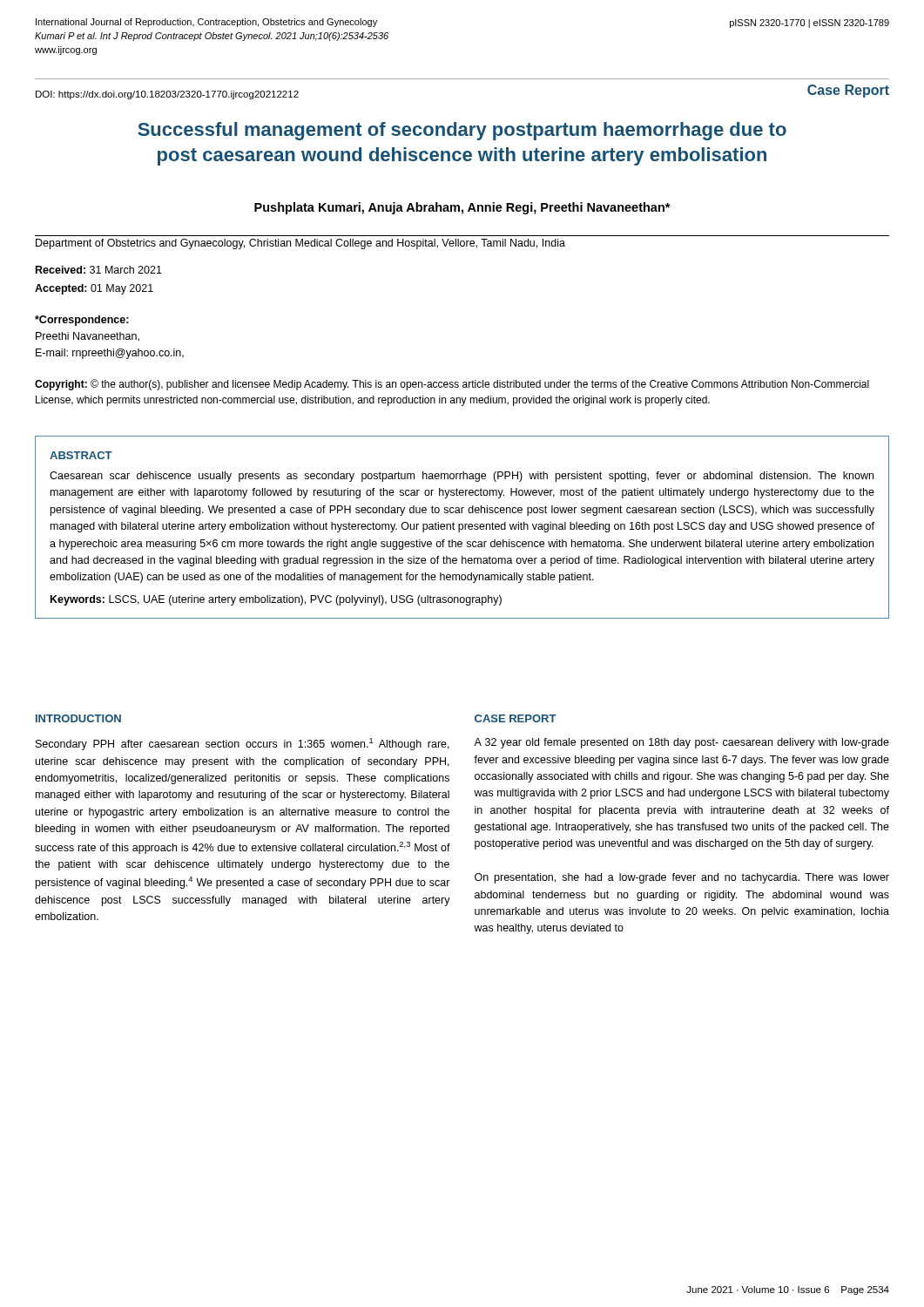Select the text block containing "Department of Obstetrics and Gynaecology, Christian Medical"
Image resolution: width=924 pixels, height=1307 pixels.
(300, 243)
